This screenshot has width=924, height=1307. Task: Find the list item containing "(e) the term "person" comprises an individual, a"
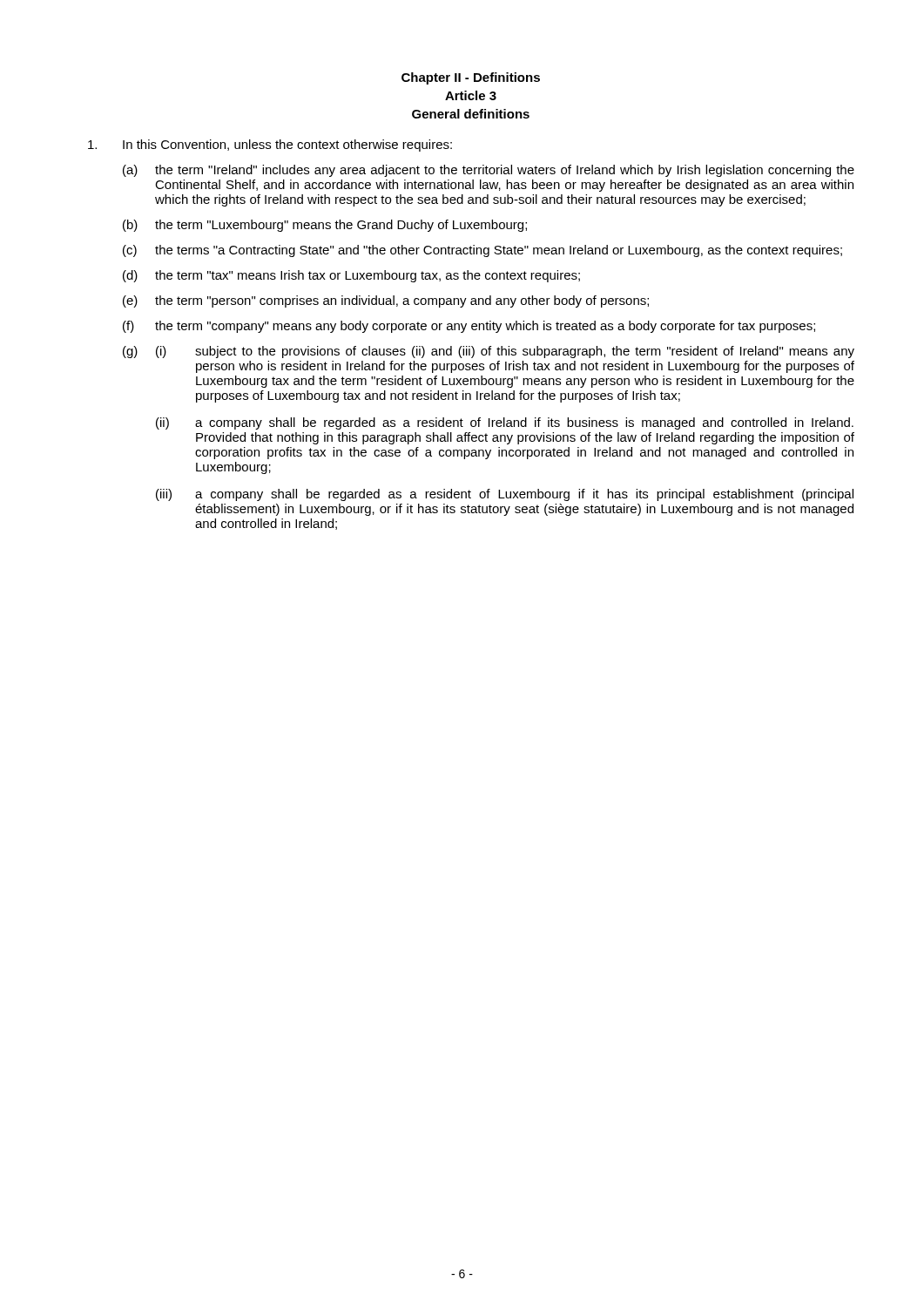tap(488, 300)
